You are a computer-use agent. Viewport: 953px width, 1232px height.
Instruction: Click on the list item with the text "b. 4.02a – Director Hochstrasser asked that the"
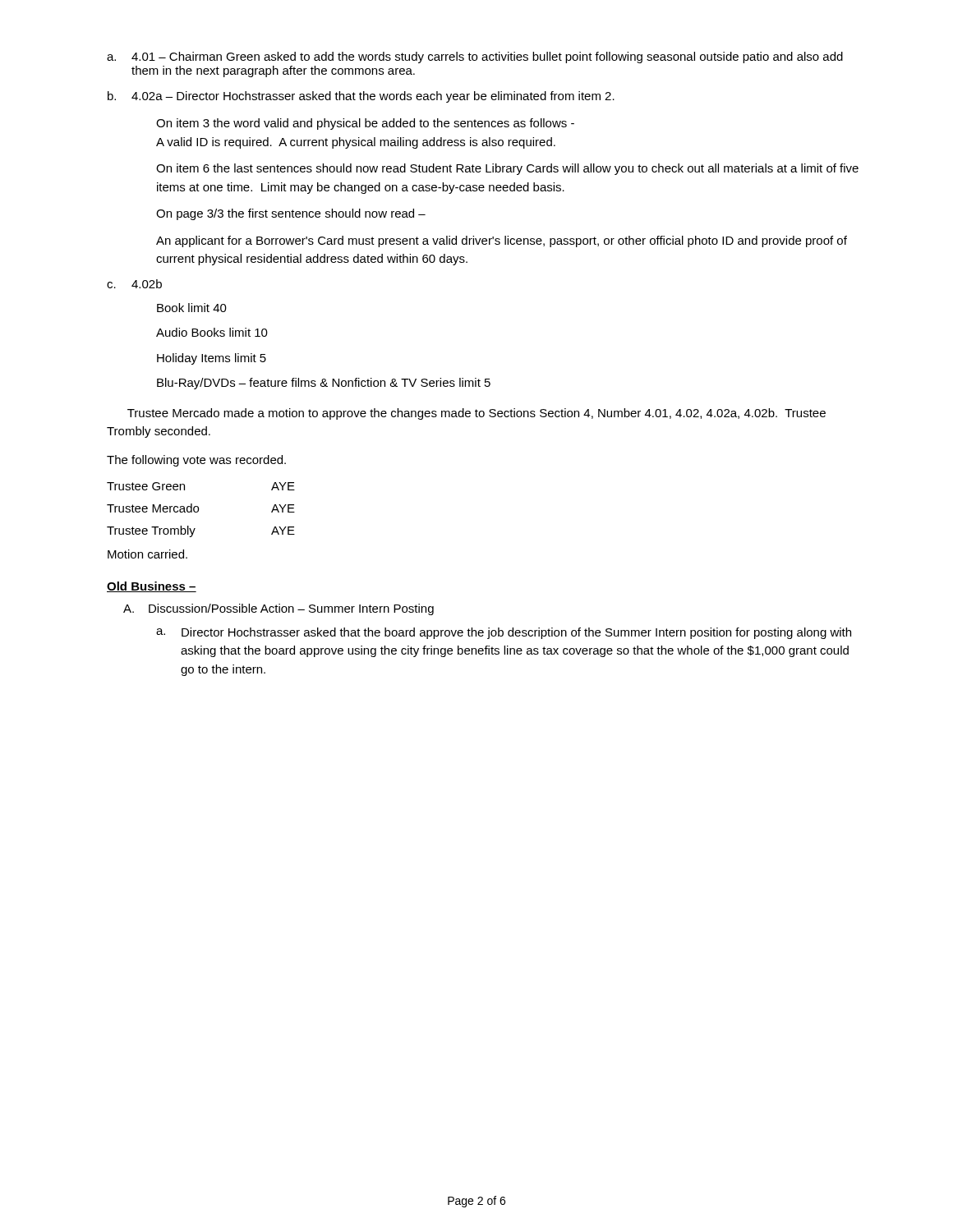click(x=485, y=96)
